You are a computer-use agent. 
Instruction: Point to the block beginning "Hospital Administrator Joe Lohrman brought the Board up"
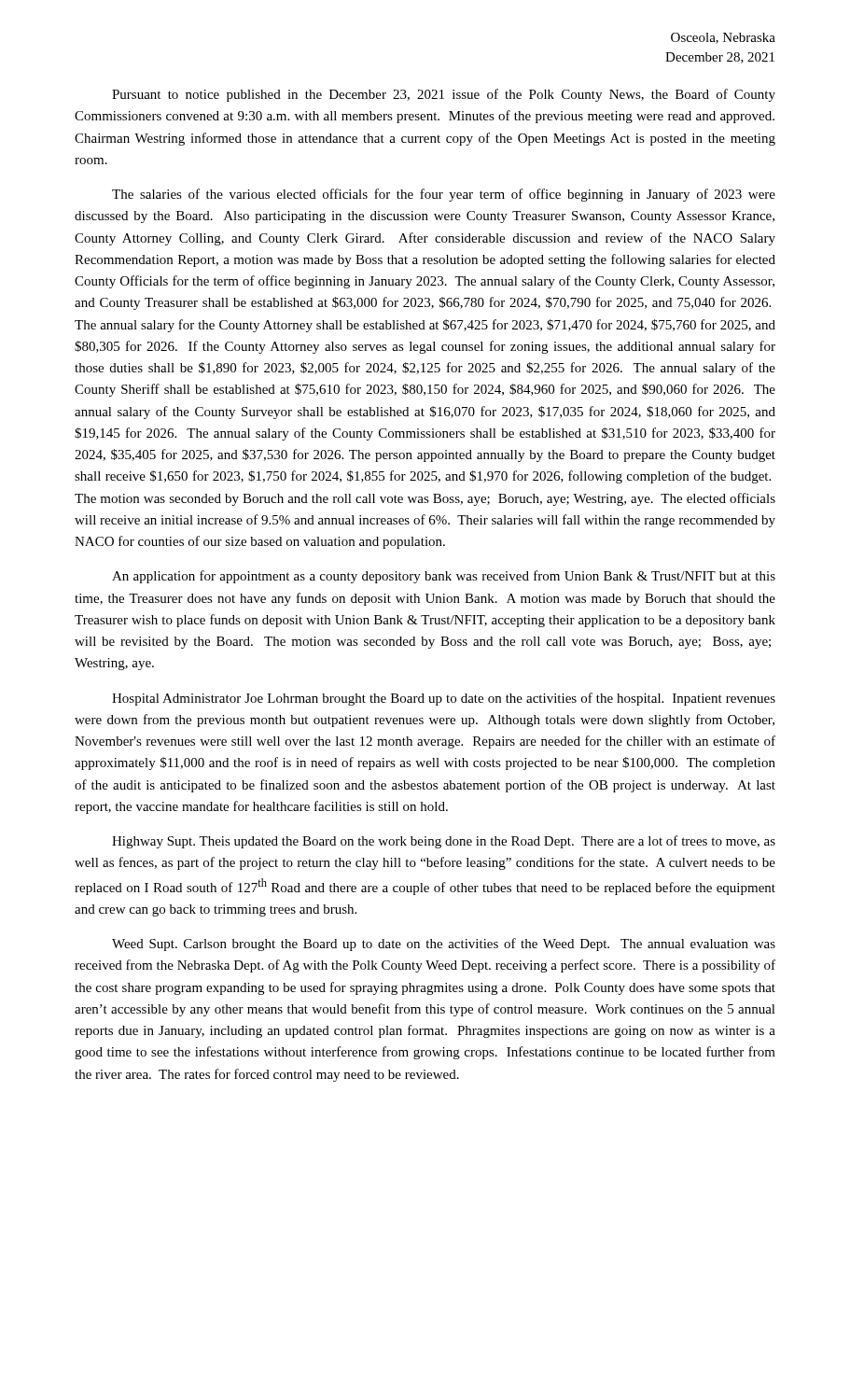tap(425, 752)
